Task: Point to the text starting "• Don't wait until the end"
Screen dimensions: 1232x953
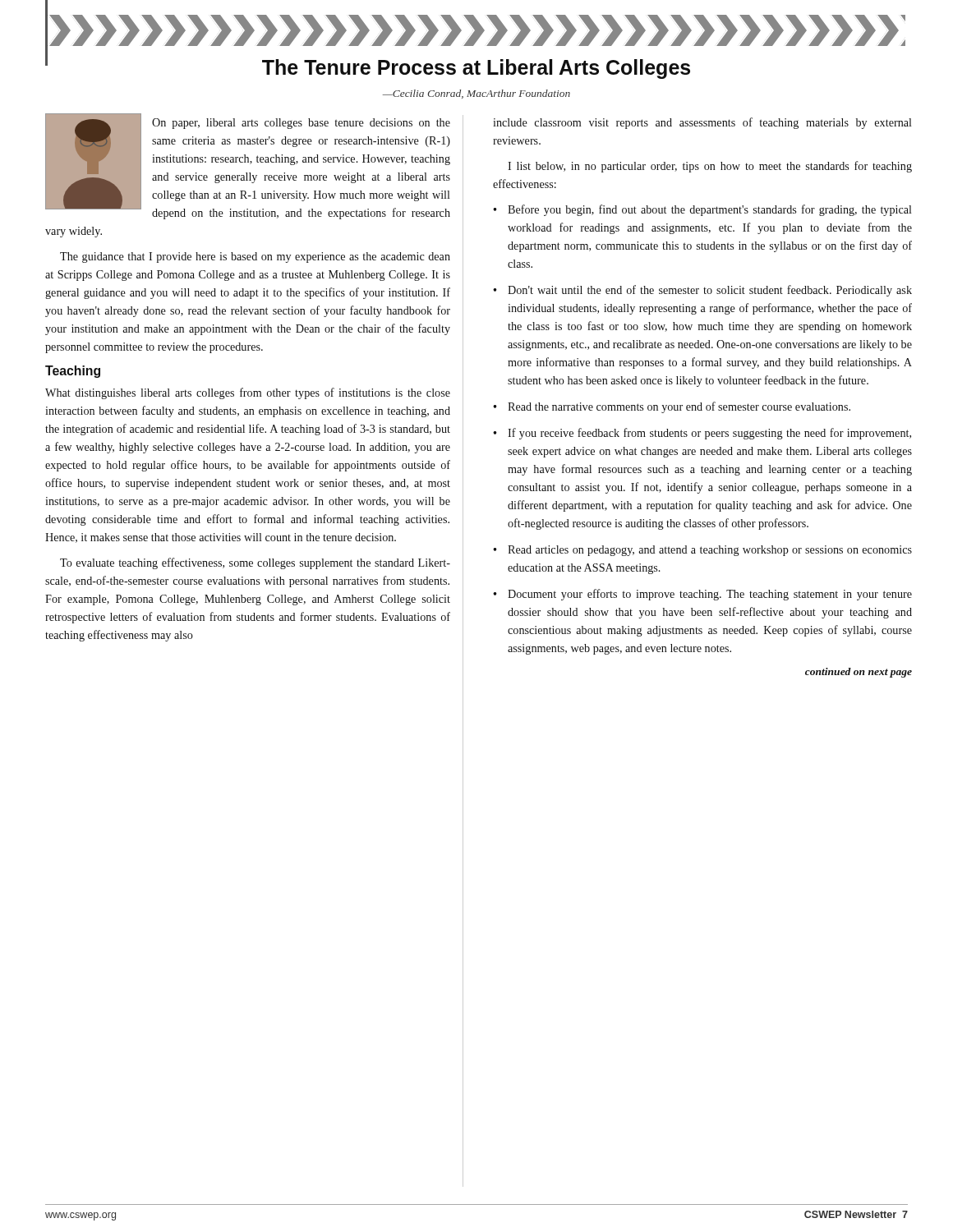Action: click(x=702, y=334)
